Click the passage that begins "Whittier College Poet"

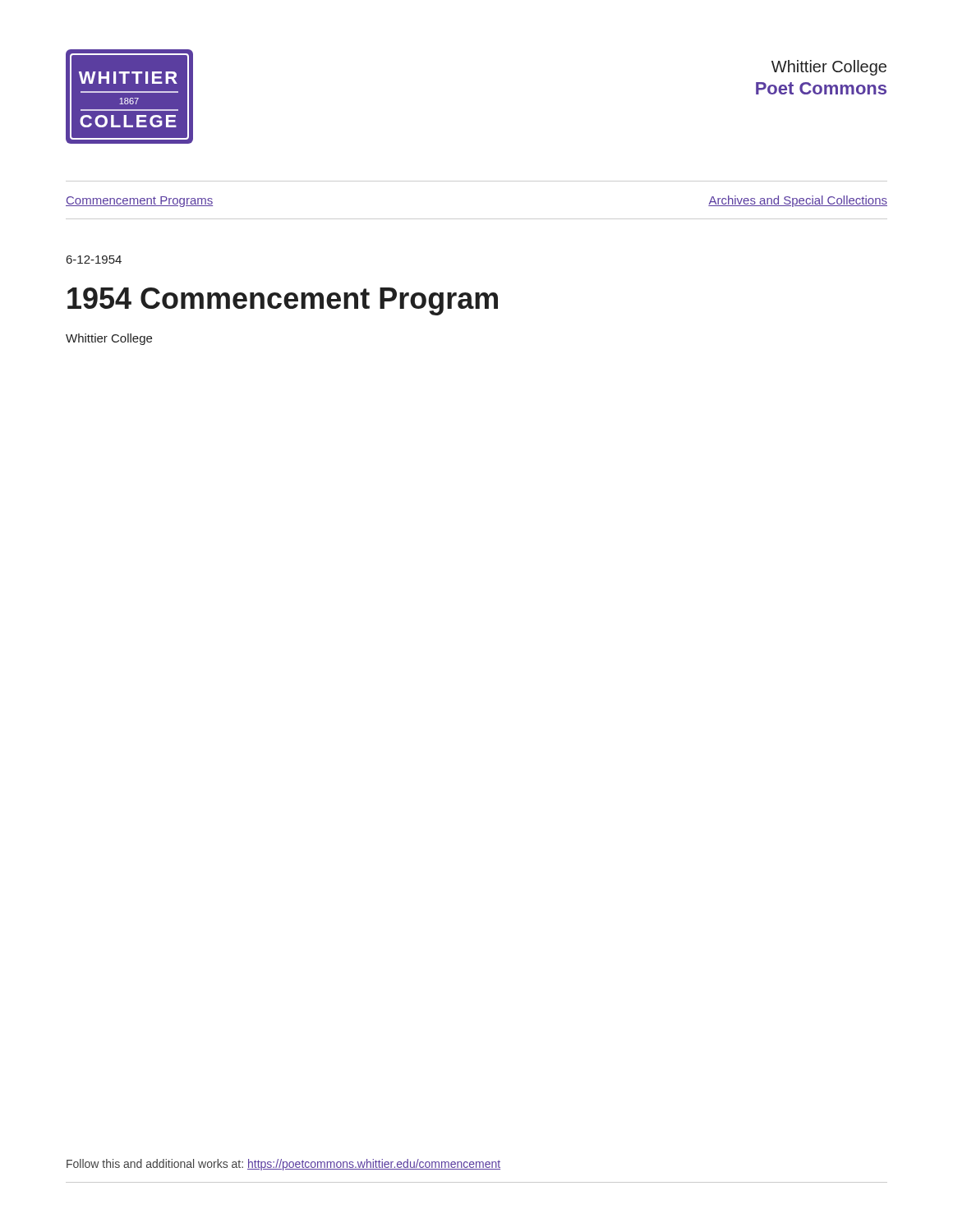tap(821, 78)
